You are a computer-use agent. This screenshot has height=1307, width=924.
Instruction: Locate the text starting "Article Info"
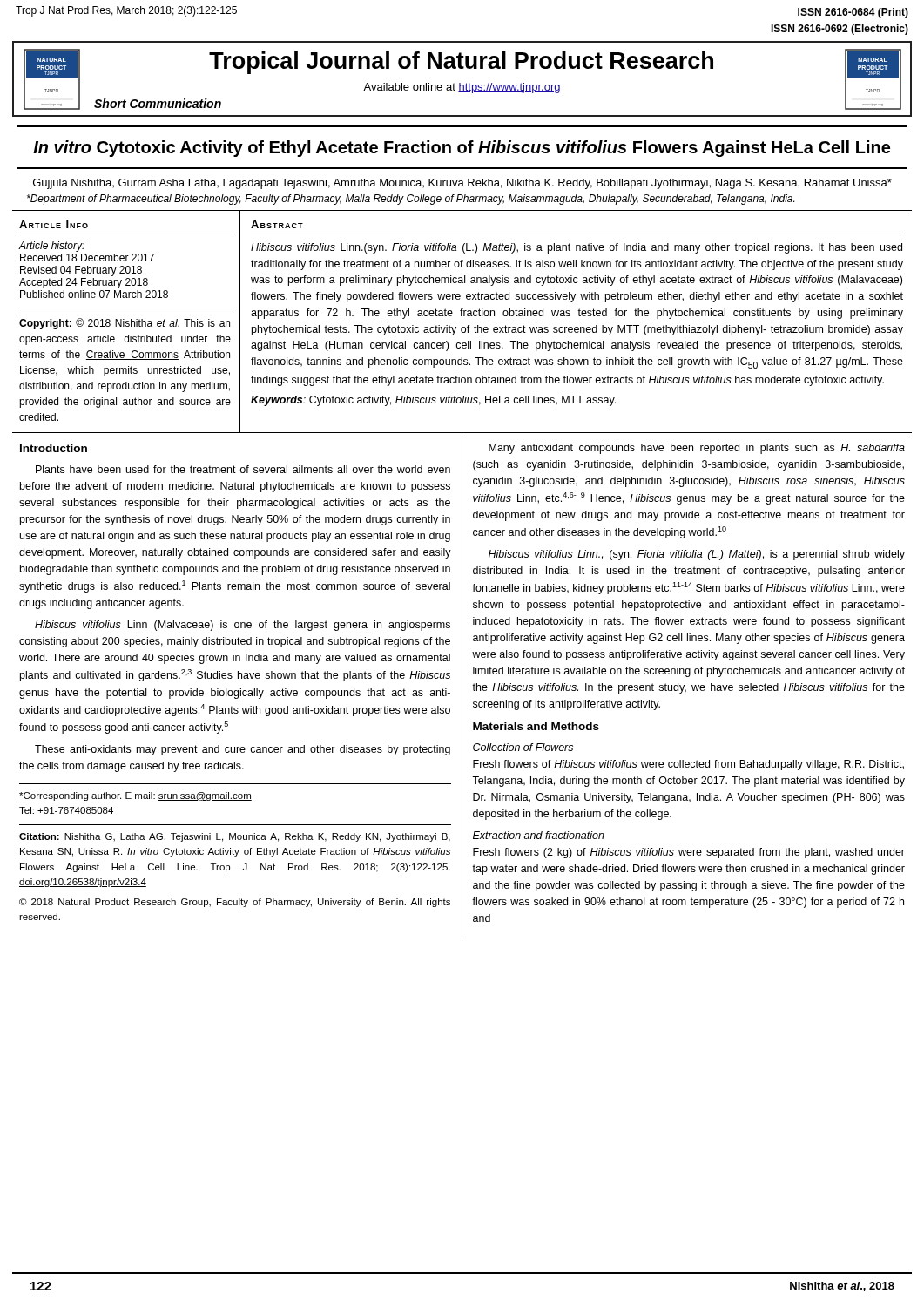[x=54, y=224]
